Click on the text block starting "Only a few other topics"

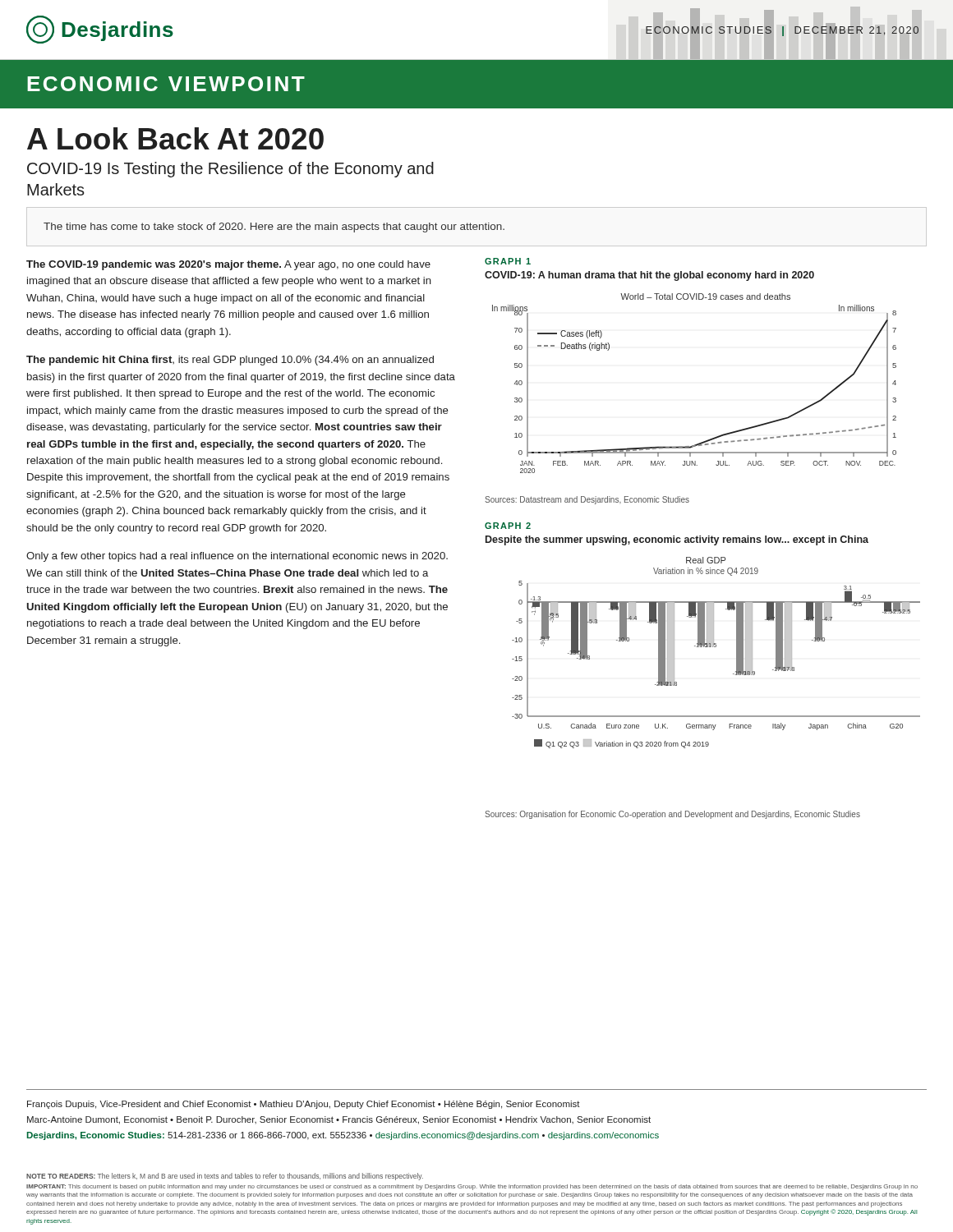[x=237, y=598]
